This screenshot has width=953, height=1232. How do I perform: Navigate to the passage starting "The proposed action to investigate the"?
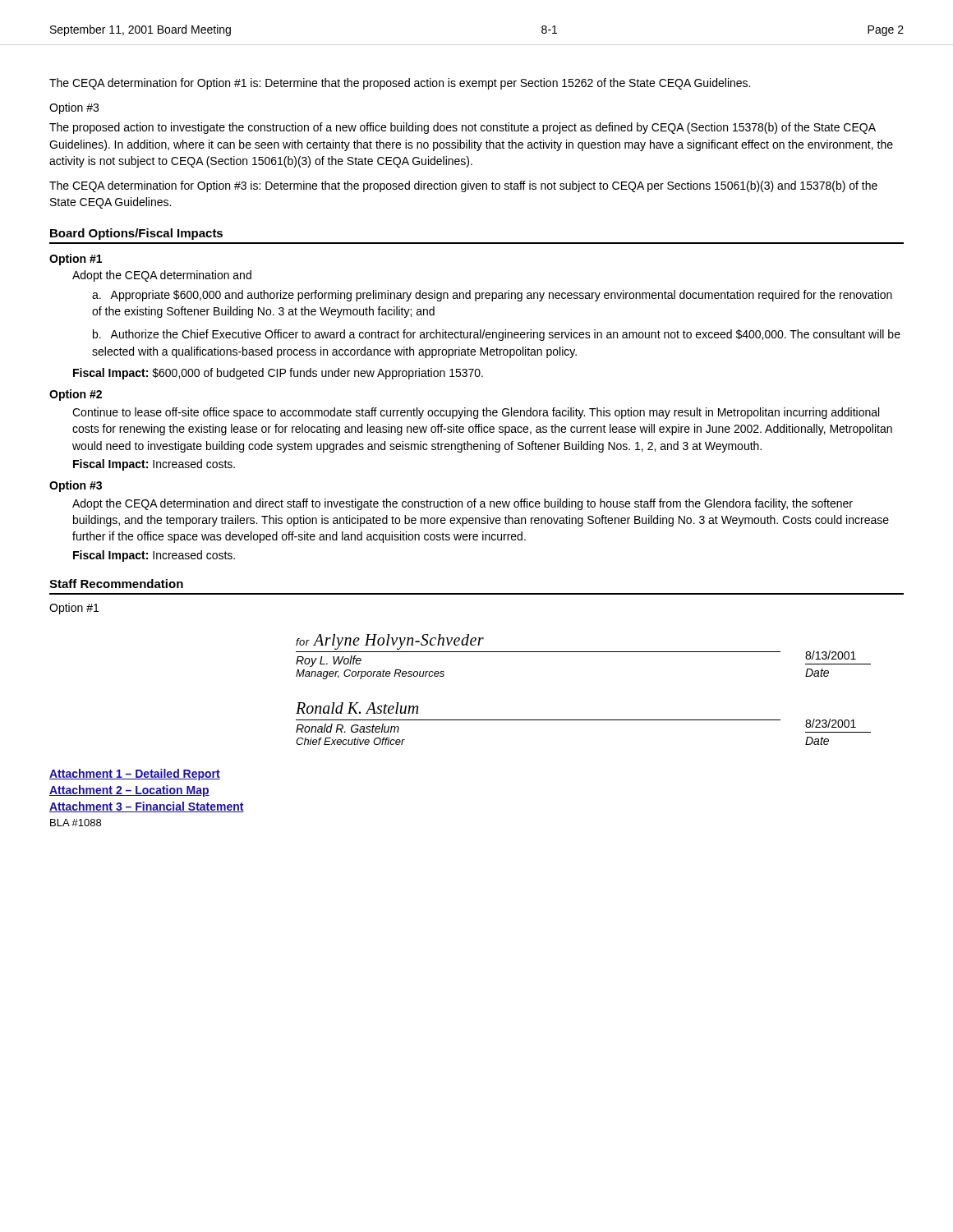coord(471,144)
